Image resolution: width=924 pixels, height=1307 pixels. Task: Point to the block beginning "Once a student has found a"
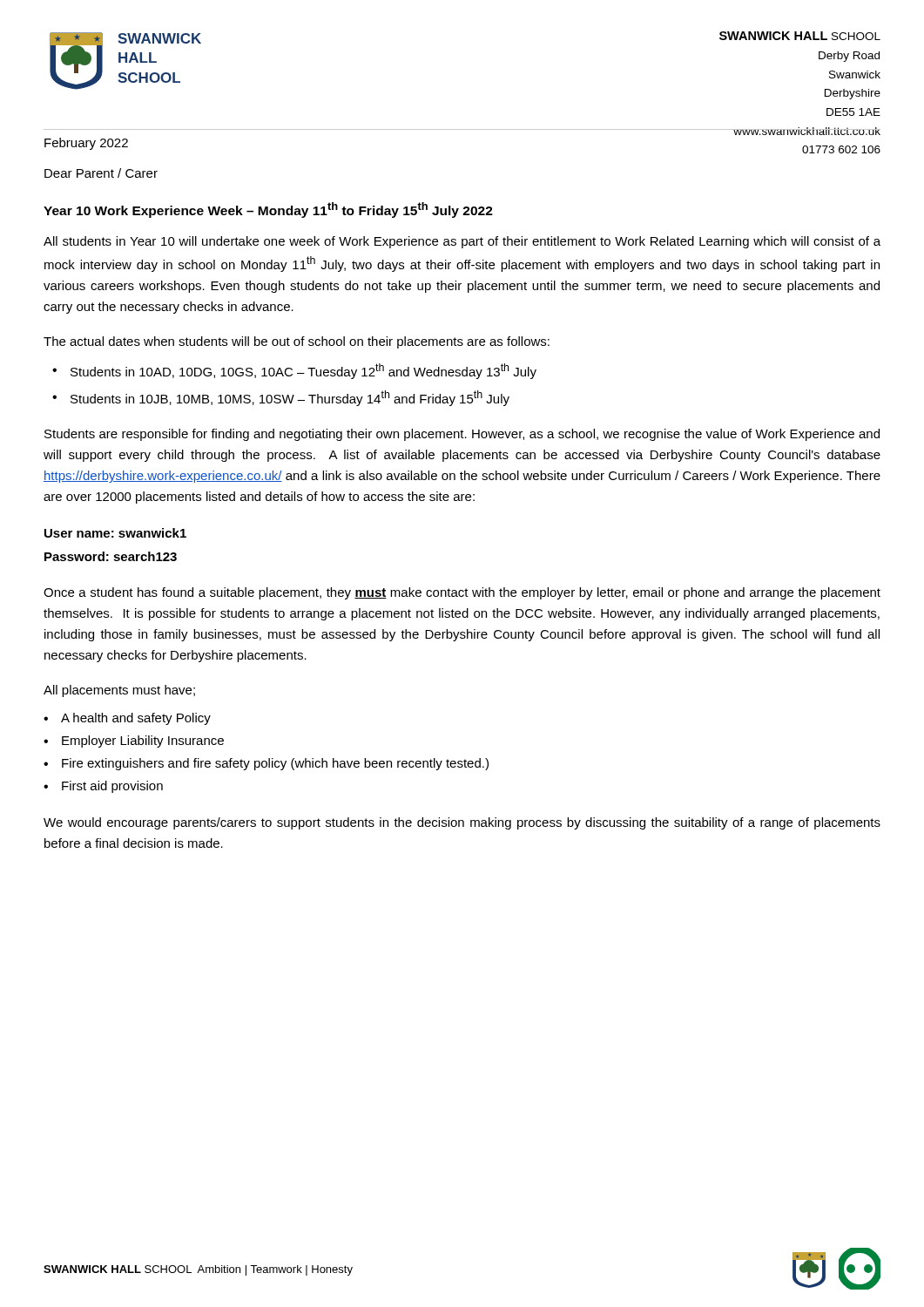tap(462, 624)
